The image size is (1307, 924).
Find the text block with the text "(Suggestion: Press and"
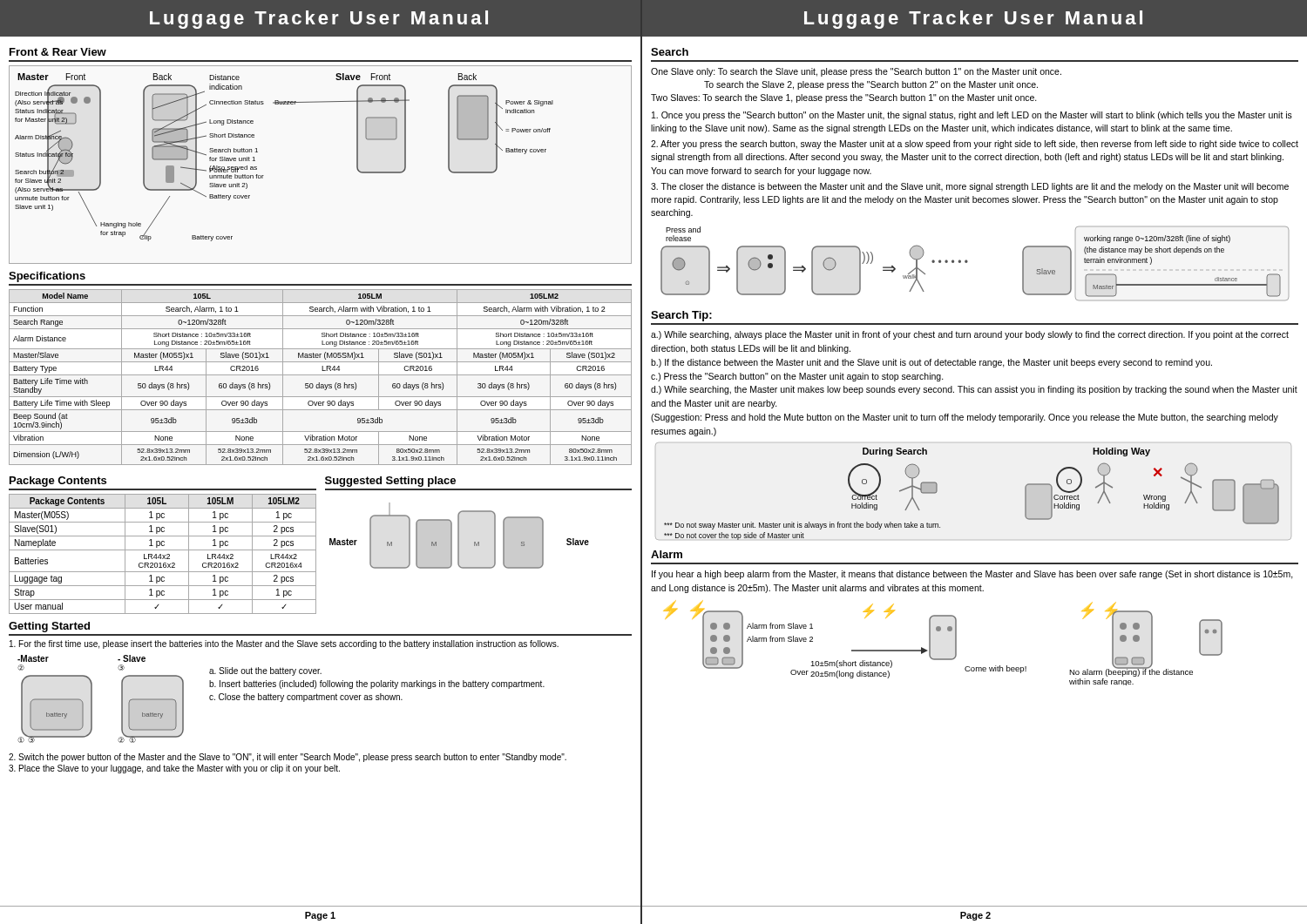tap(965, 424)
